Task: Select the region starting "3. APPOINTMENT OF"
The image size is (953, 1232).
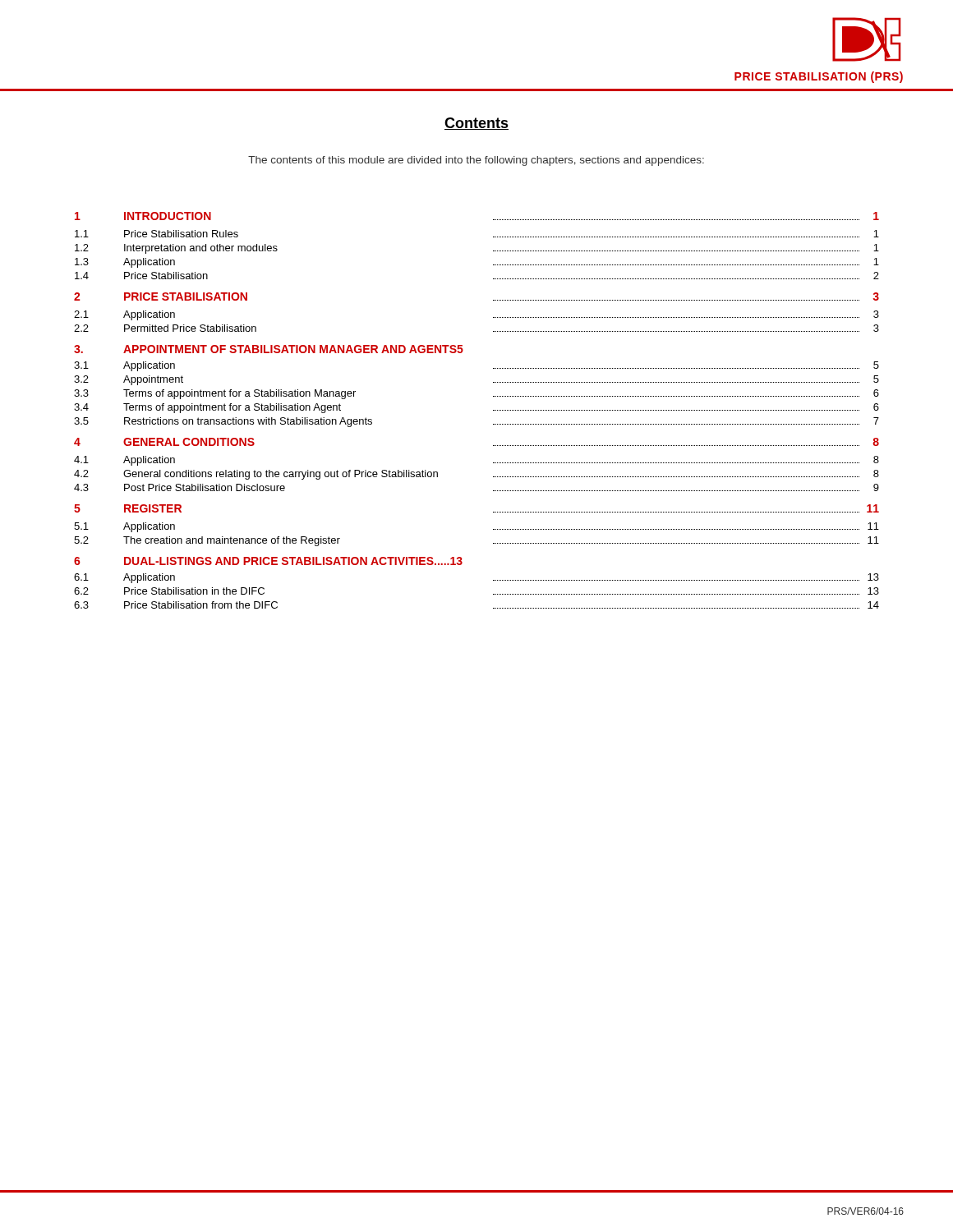Action: [269, 349]
